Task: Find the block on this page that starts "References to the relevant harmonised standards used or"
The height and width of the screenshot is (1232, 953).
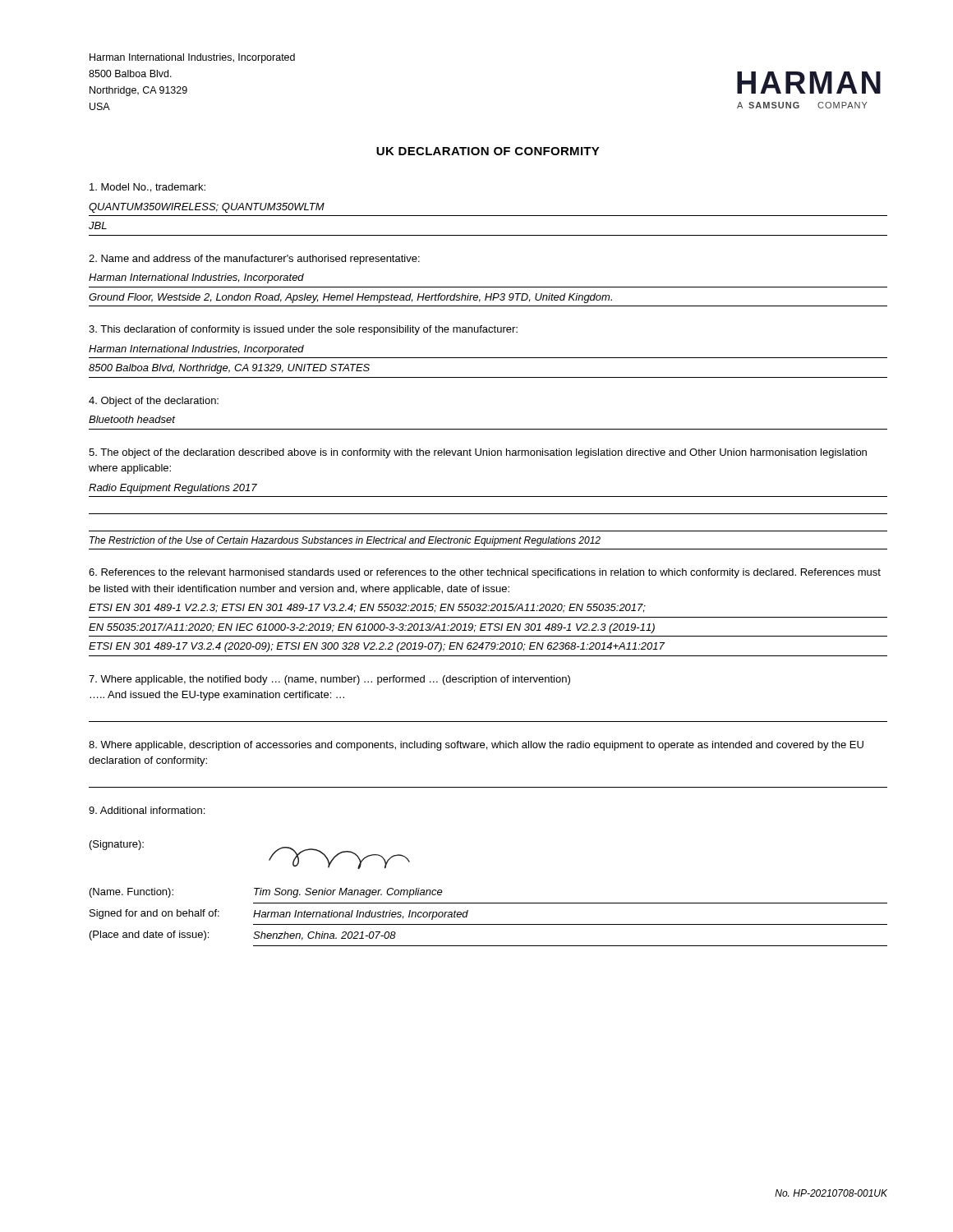Action: click(488, 610)
